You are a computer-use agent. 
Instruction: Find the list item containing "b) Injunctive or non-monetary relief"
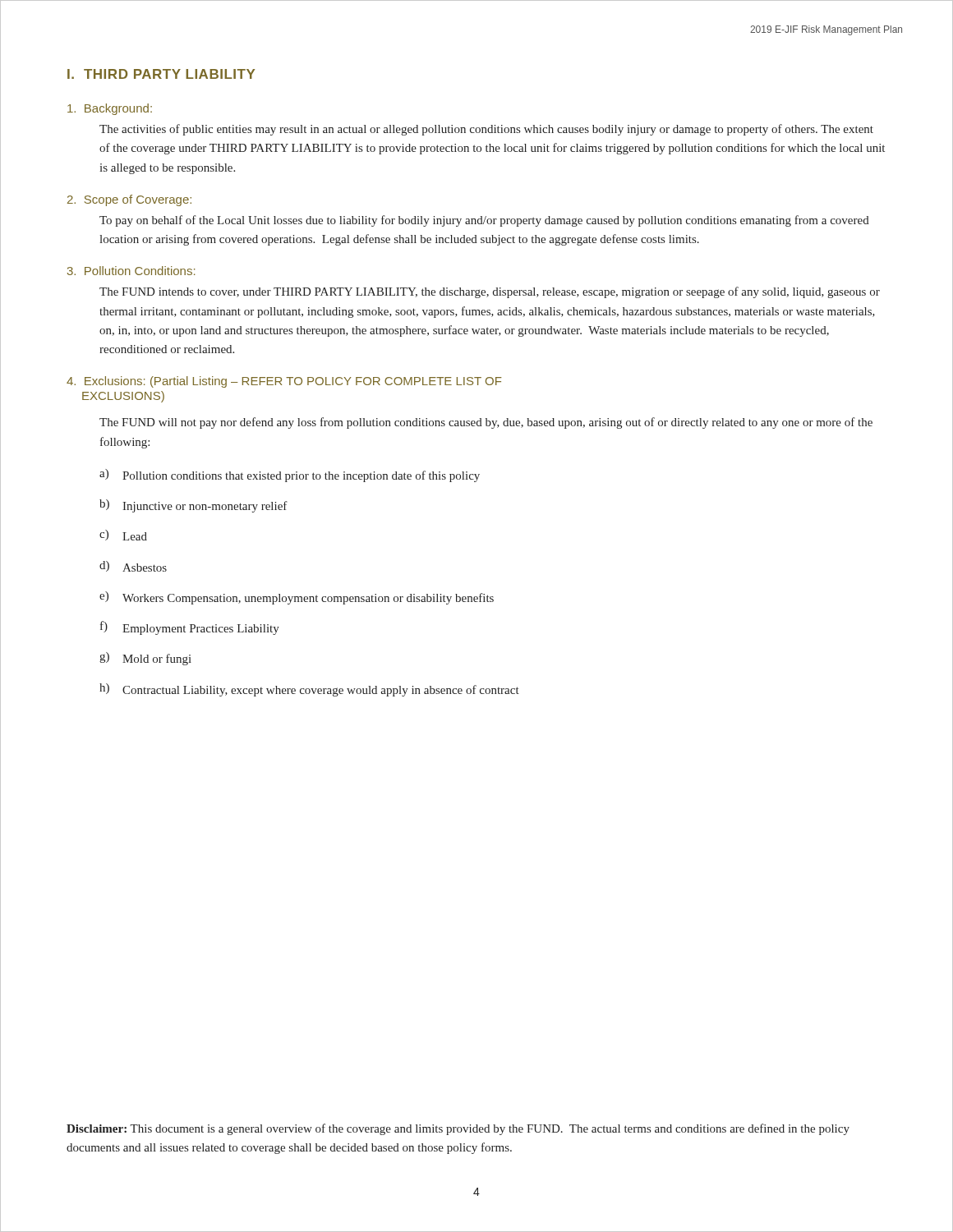coord(193,506)
